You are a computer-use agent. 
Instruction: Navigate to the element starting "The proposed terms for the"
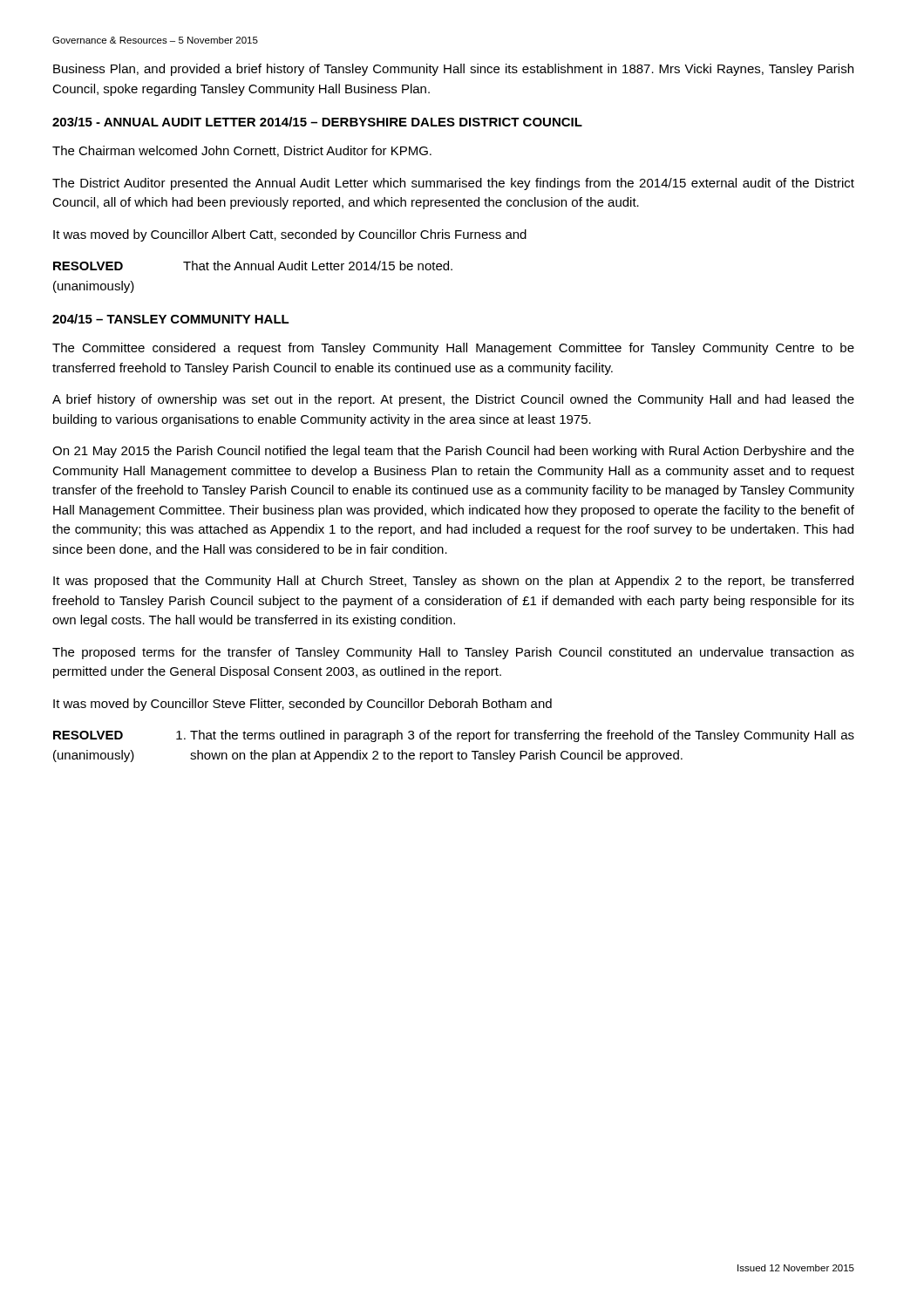click(x=453, y=662)
